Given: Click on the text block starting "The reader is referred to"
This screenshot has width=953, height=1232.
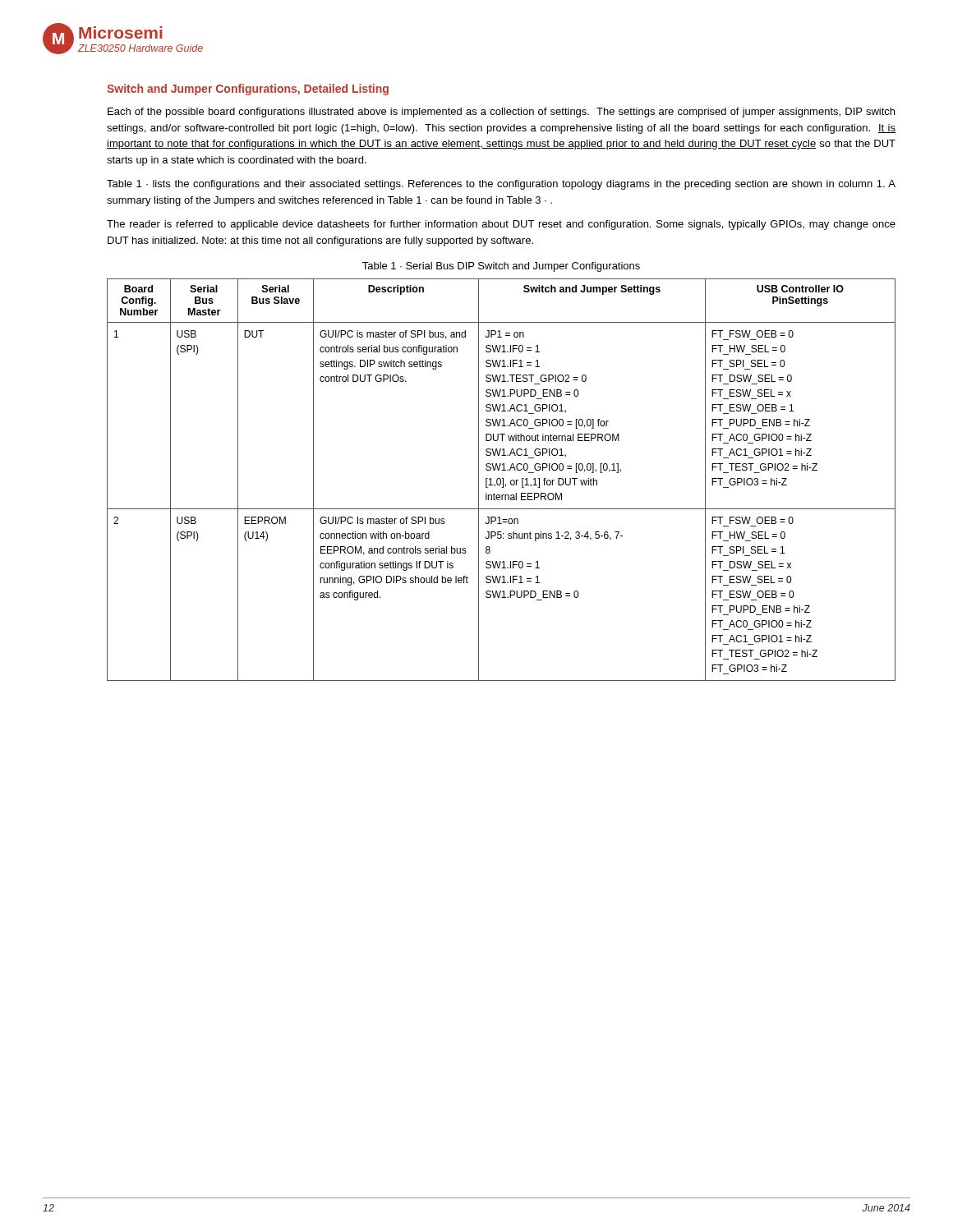Looking at the screenshot, I should (501, 232).
